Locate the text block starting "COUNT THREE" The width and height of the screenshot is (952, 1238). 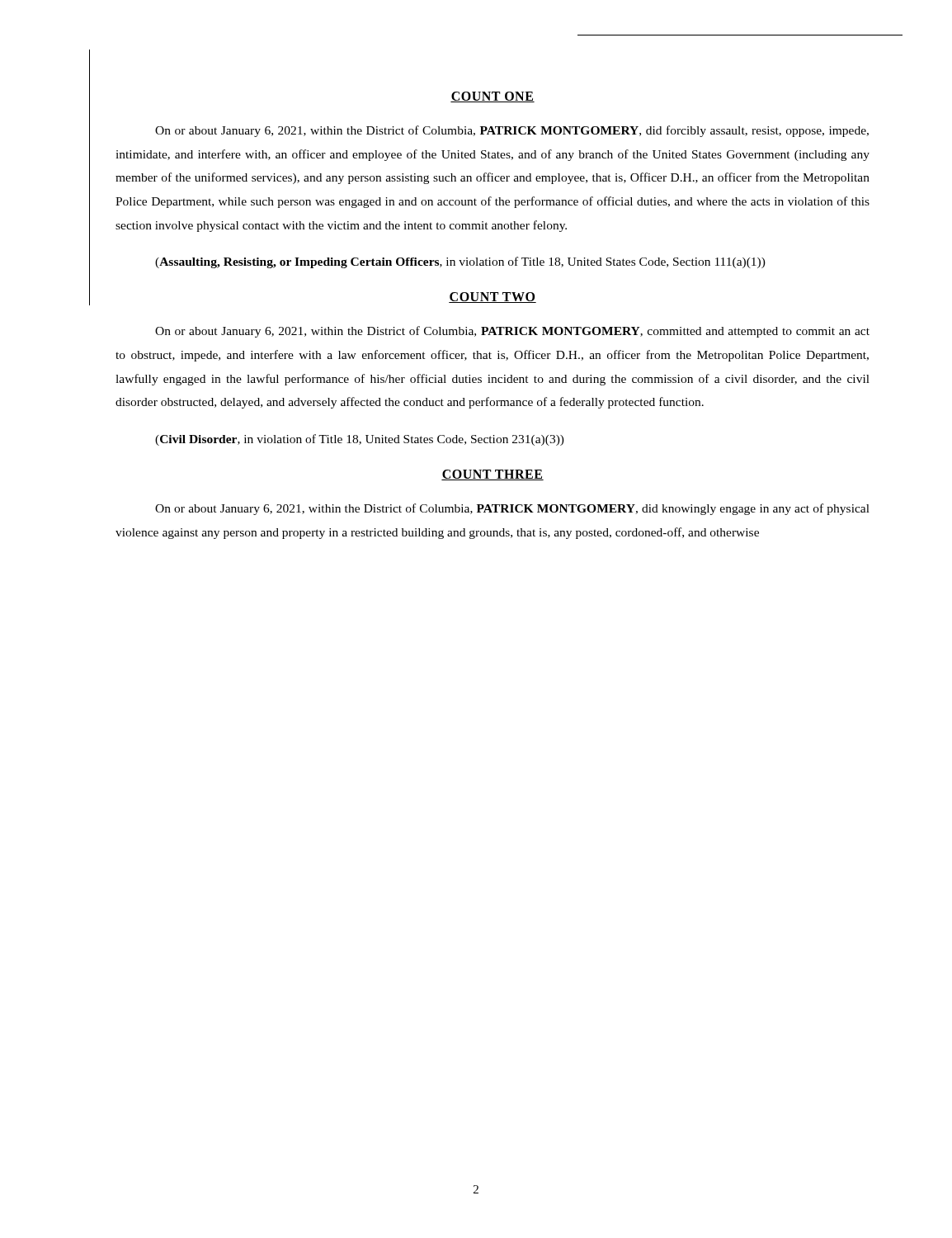click(493, 474)
